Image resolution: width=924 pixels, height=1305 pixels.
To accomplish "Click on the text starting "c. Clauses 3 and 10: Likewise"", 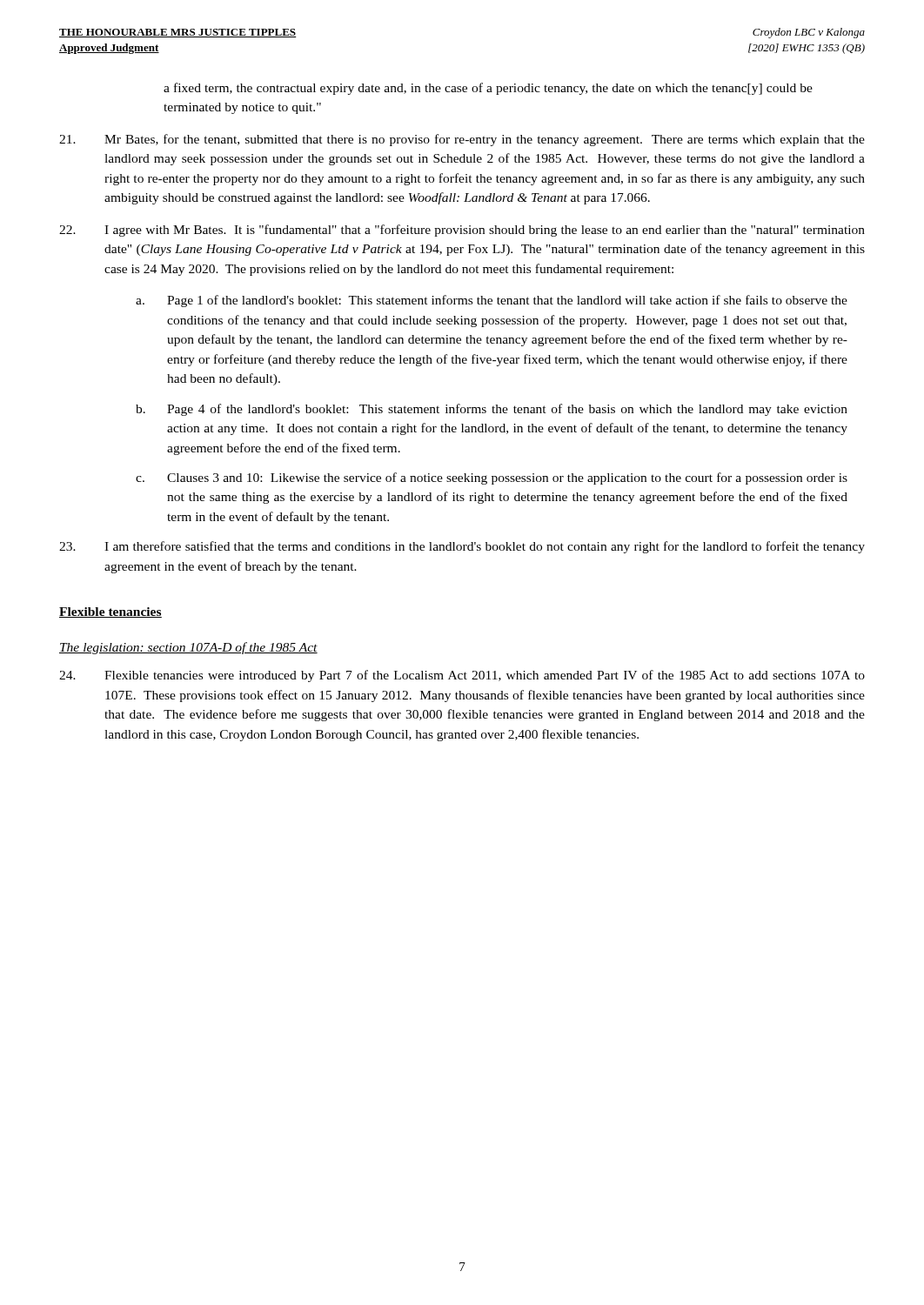I will [480, 497].
